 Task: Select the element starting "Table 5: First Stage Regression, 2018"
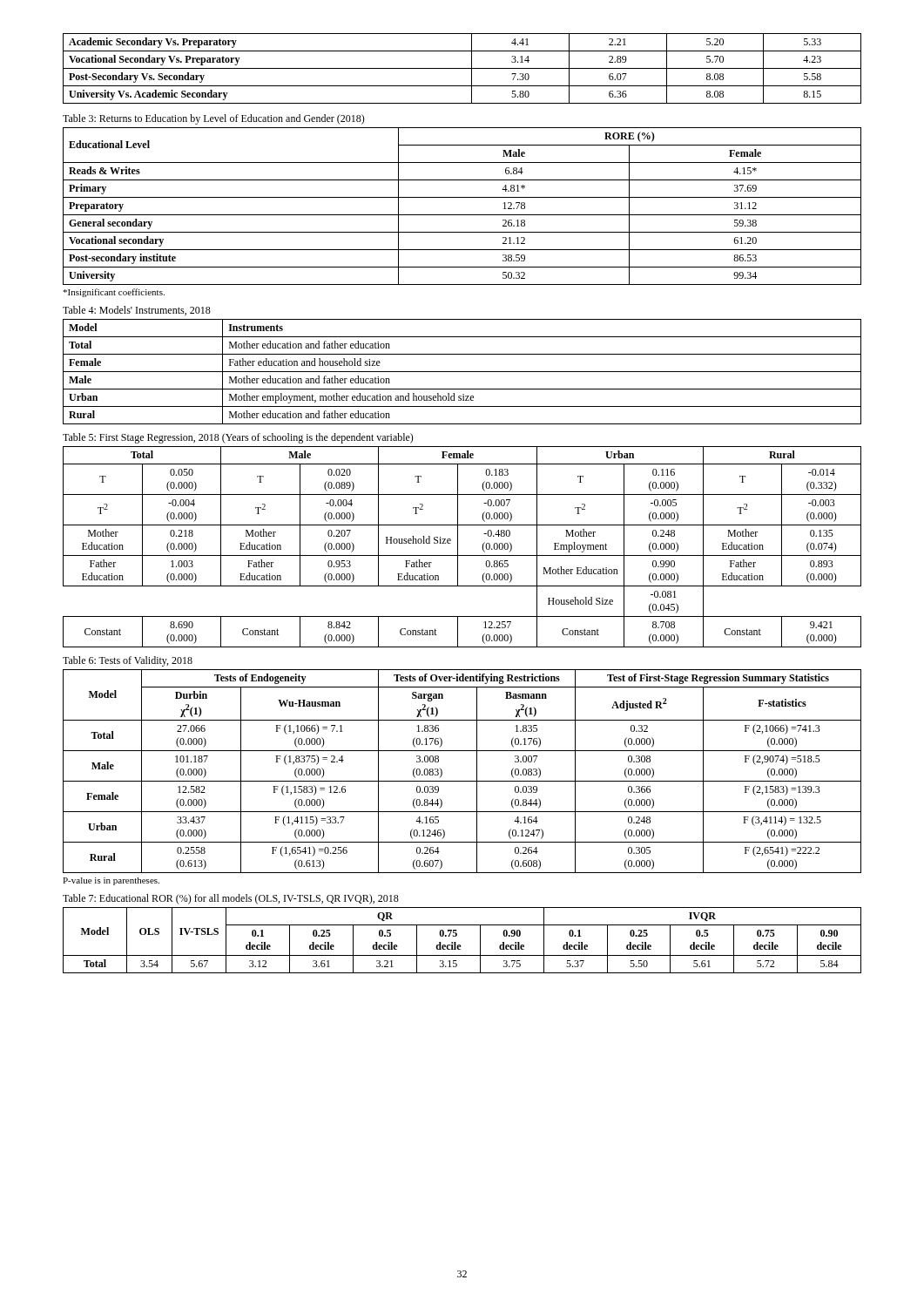click(x=238, y=437)
